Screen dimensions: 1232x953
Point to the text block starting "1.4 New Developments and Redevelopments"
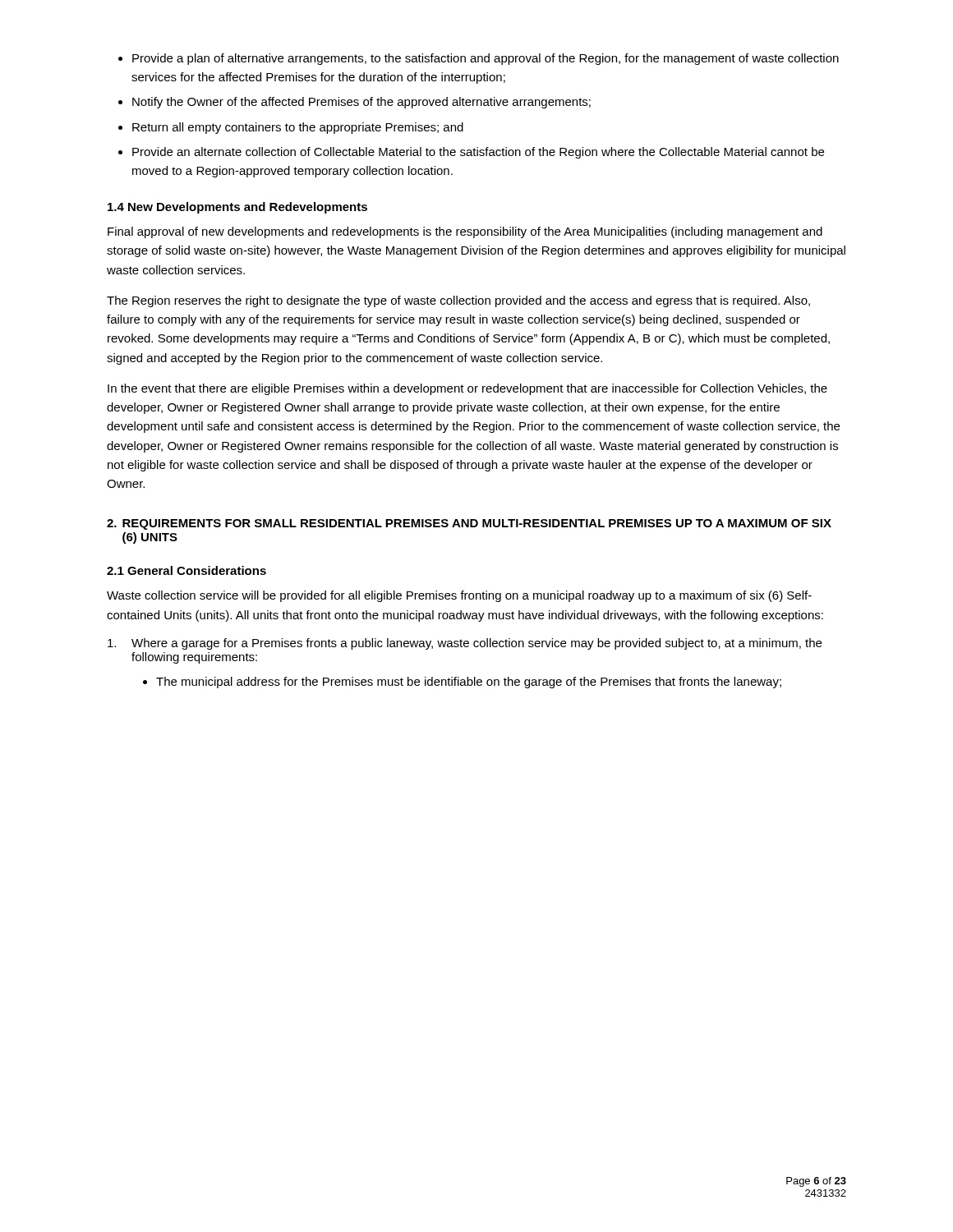click(x=237, y=207)
